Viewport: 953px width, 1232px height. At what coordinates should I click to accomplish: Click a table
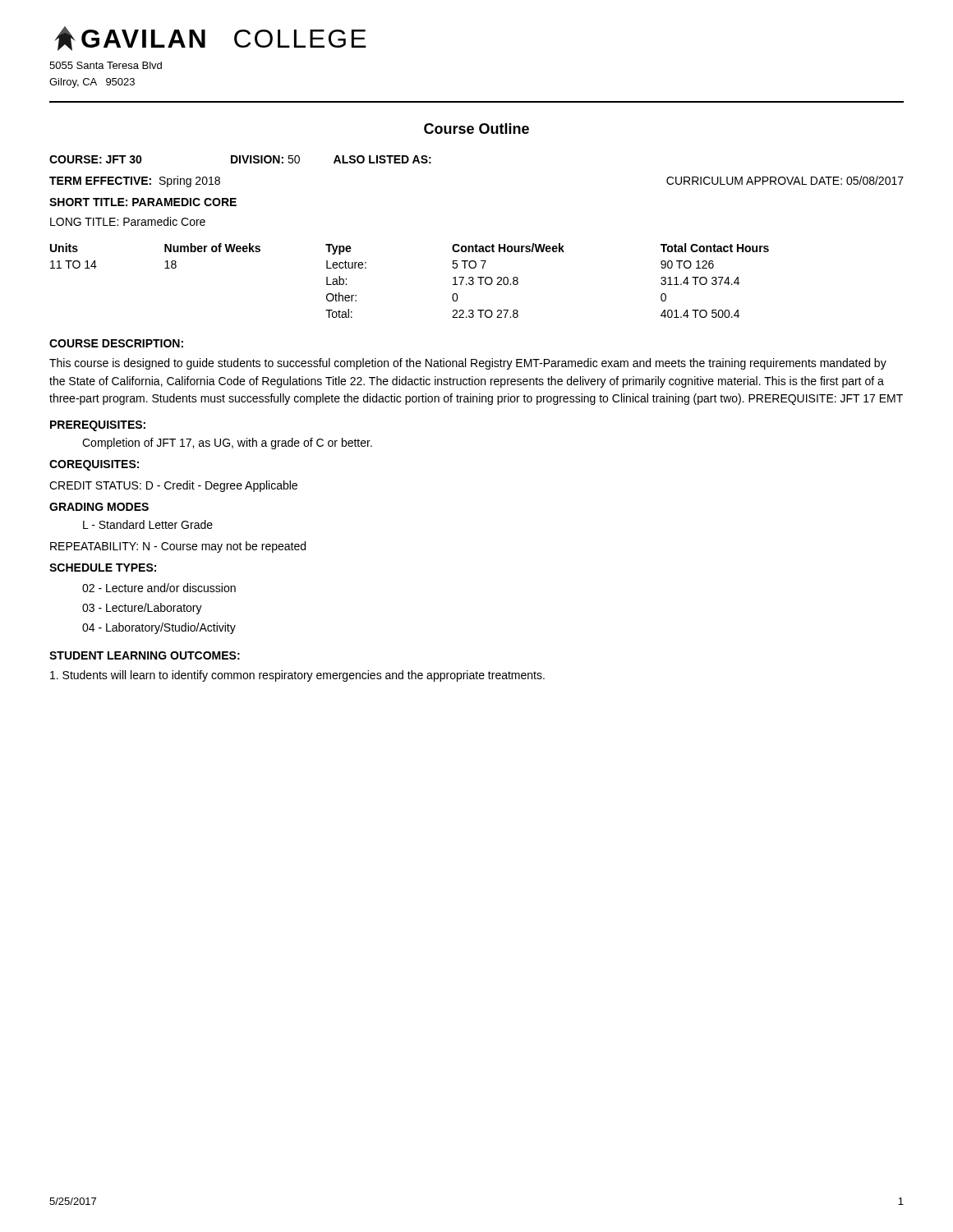click(x=476, y=281)
